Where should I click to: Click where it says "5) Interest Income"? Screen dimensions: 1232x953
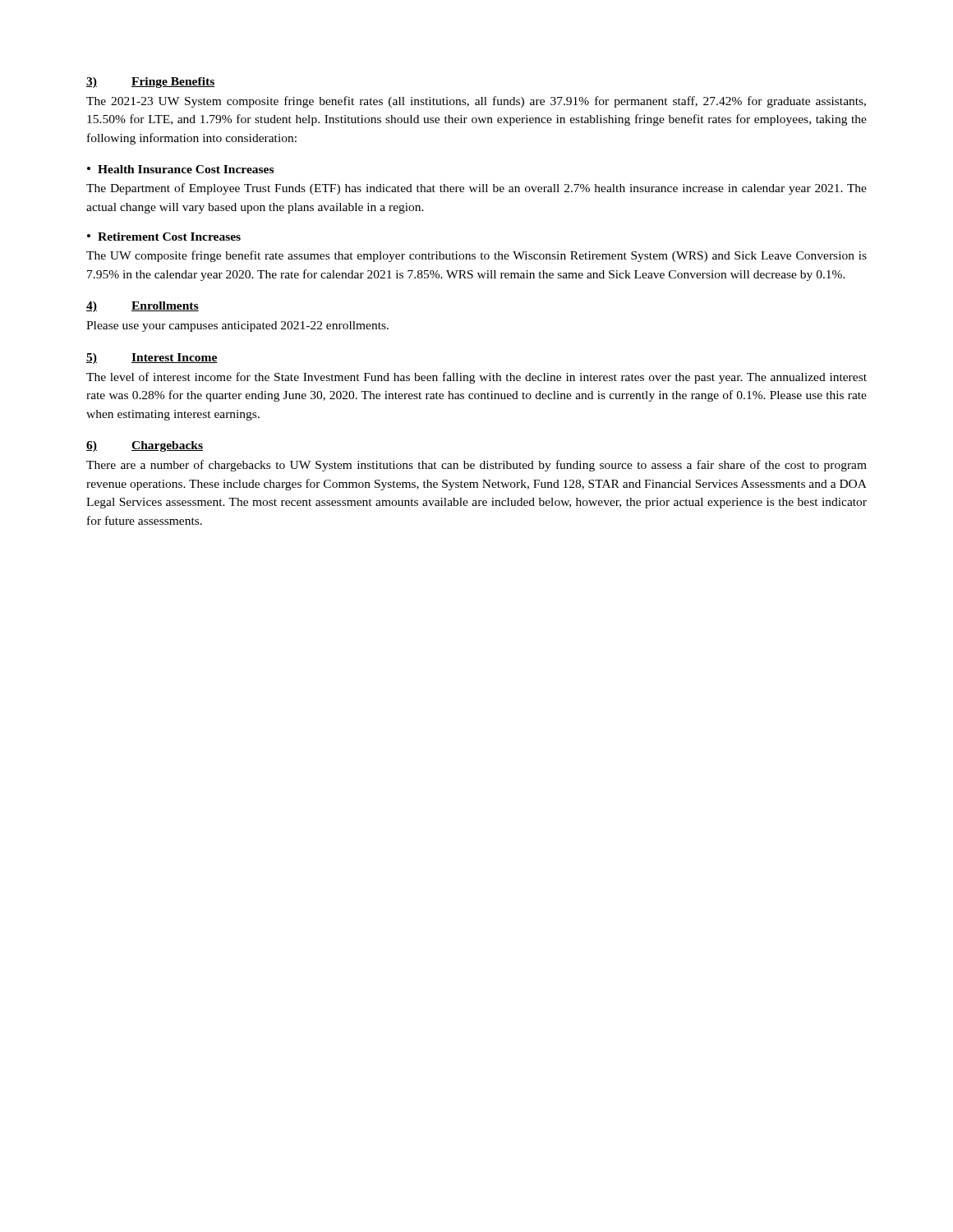152,357
